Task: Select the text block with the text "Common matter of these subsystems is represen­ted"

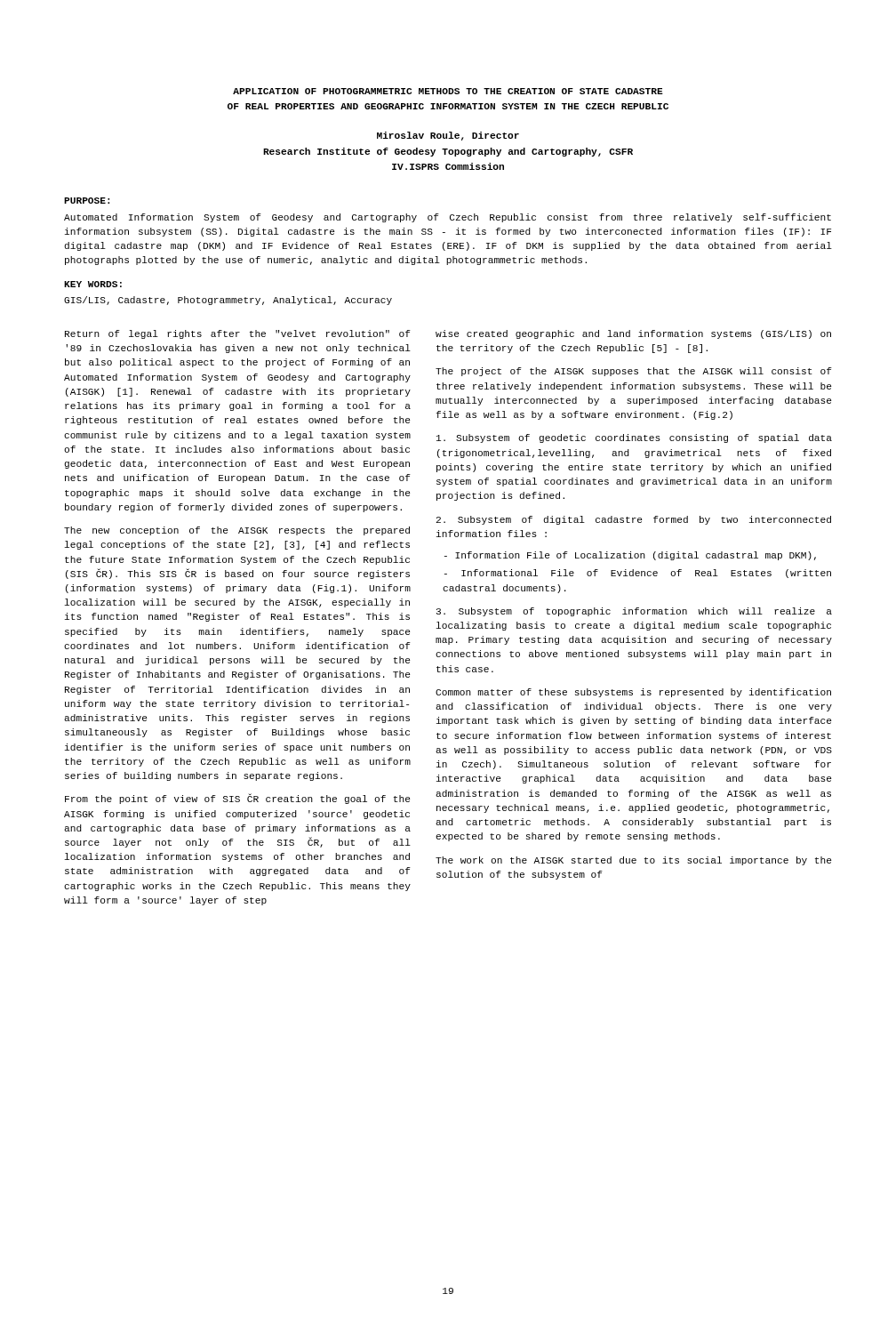Action: 634,765
